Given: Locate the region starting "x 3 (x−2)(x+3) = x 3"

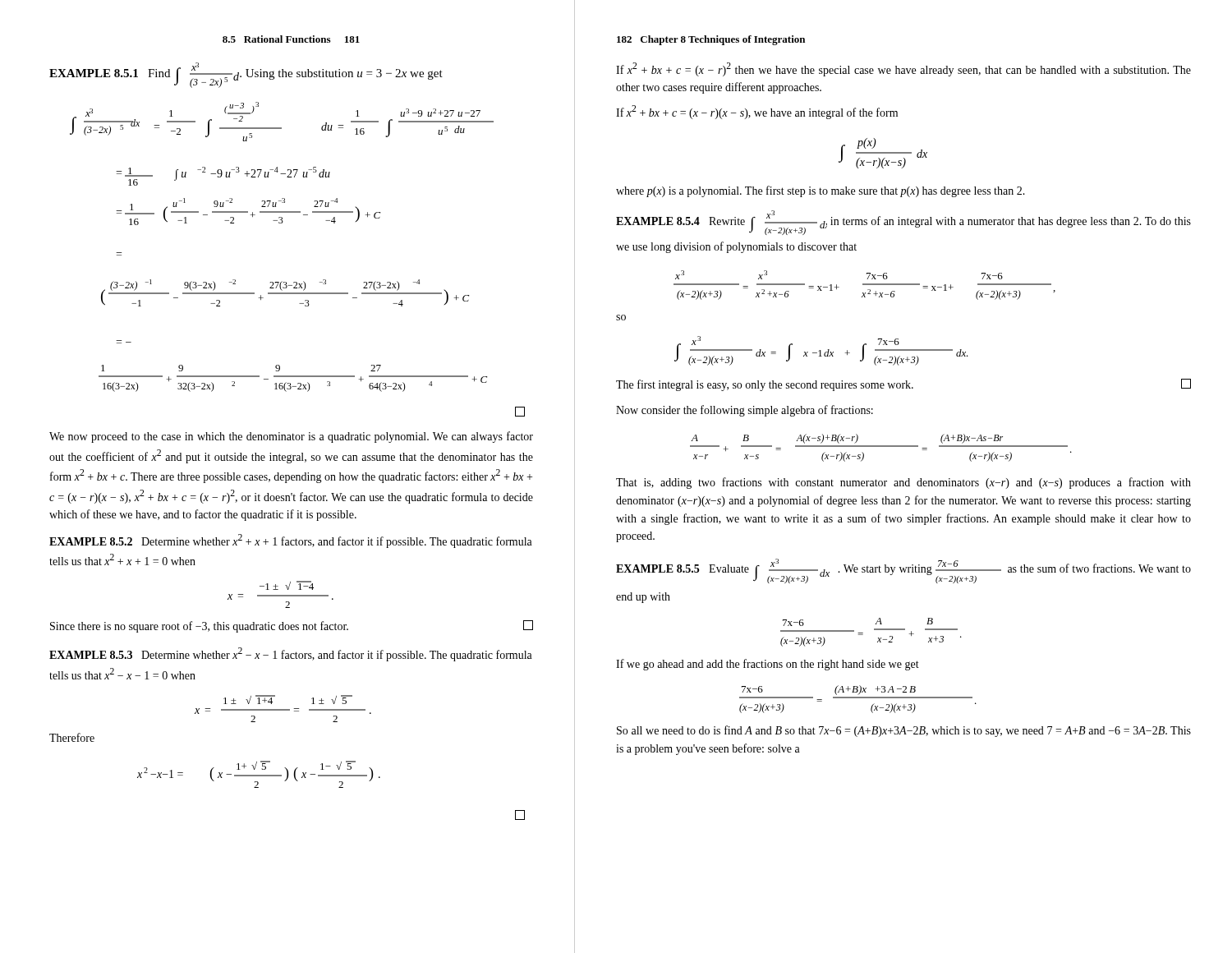Looking at the screenshot, I should (903, 284).
